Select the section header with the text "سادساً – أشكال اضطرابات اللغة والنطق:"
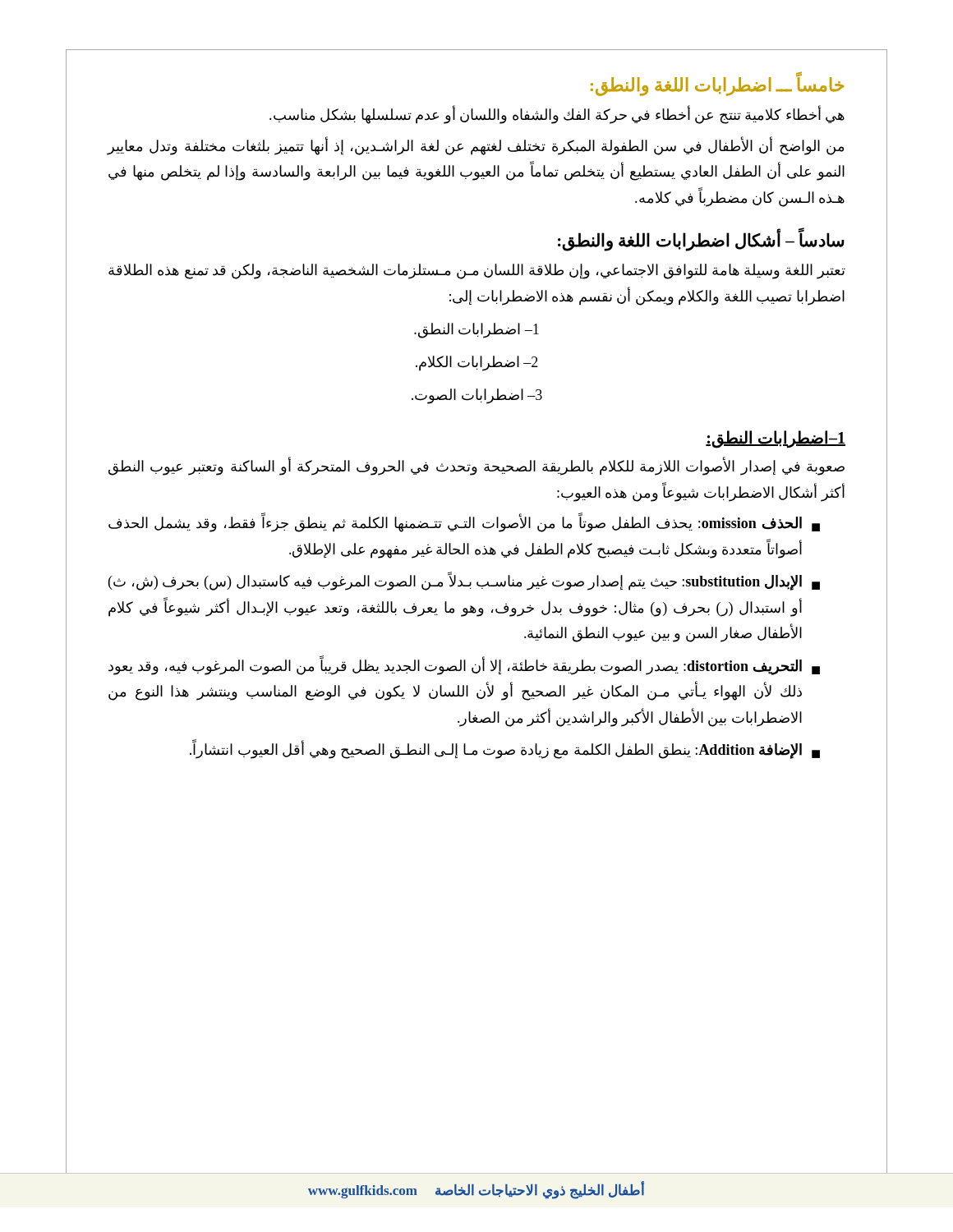 (x=701, y=241)
